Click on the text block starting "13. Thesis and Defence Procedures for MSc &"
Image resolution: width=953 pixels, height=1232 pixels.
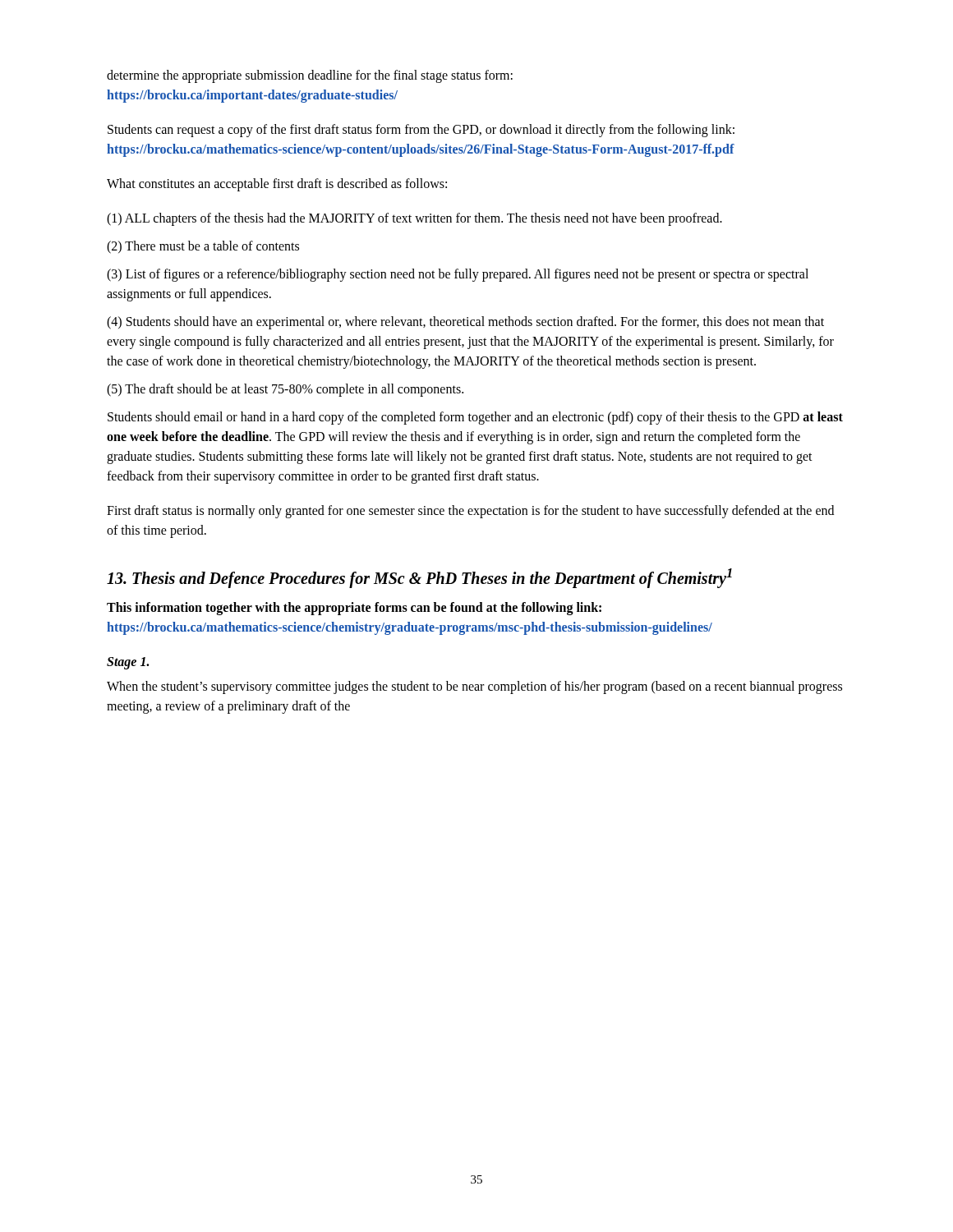pos(476,576)
